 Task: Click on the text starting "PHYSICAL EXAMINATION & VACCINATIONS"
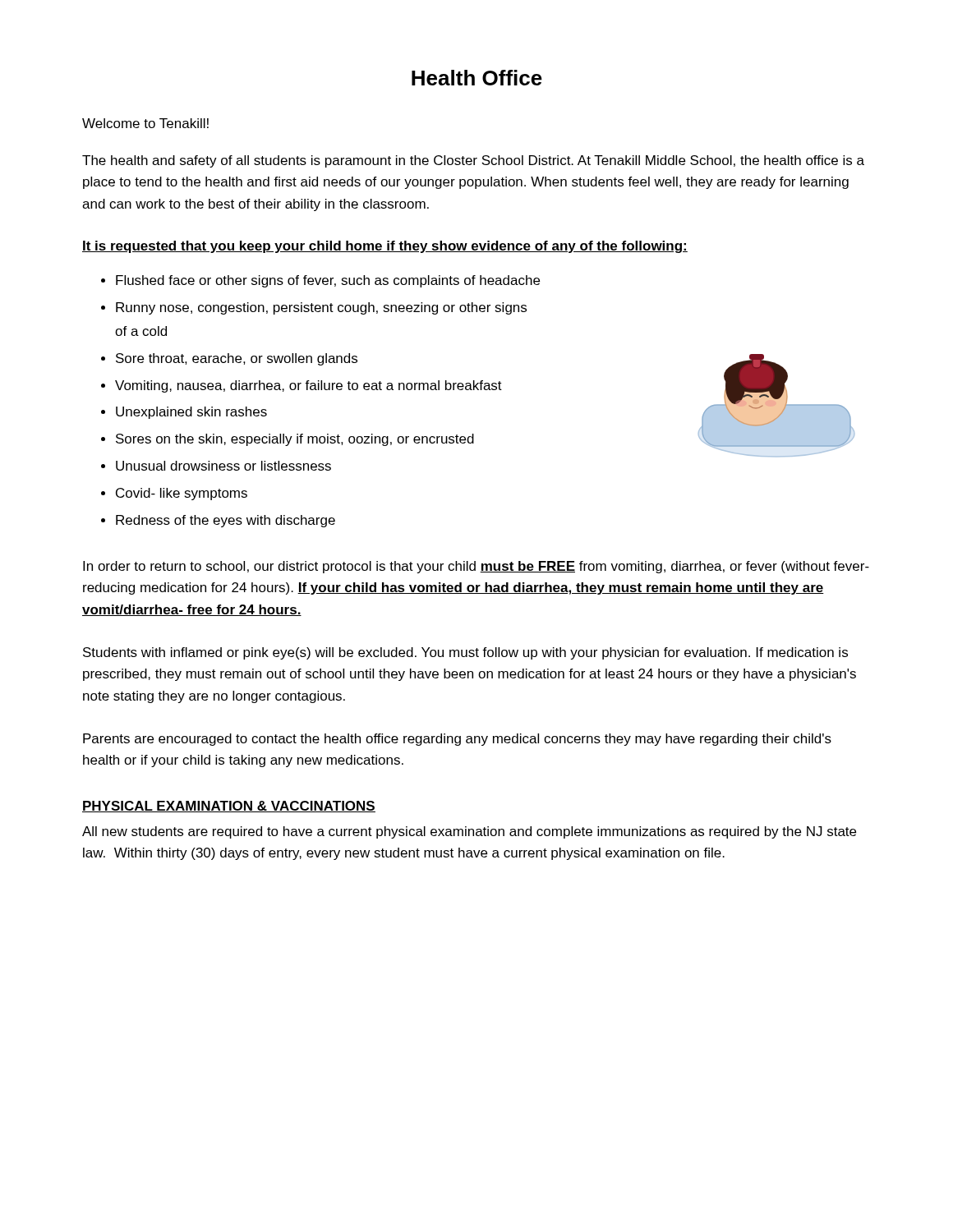click(x=229, y=806)
